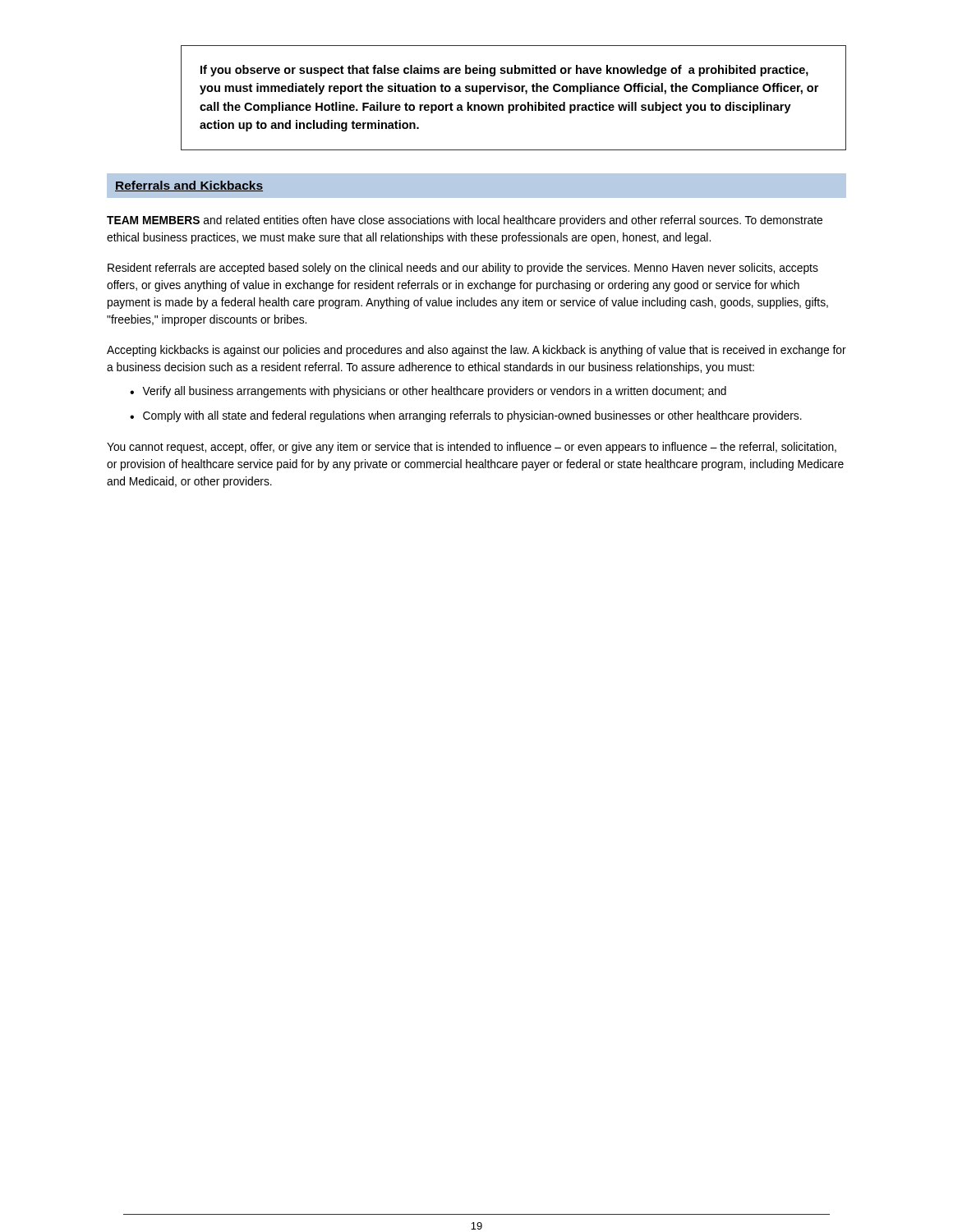Image resolution: width=953 pixels, height=1232 pixels.
Task: Select the text starting "Accepting kickbacks is against our policies"
Action: click(476, 359)
